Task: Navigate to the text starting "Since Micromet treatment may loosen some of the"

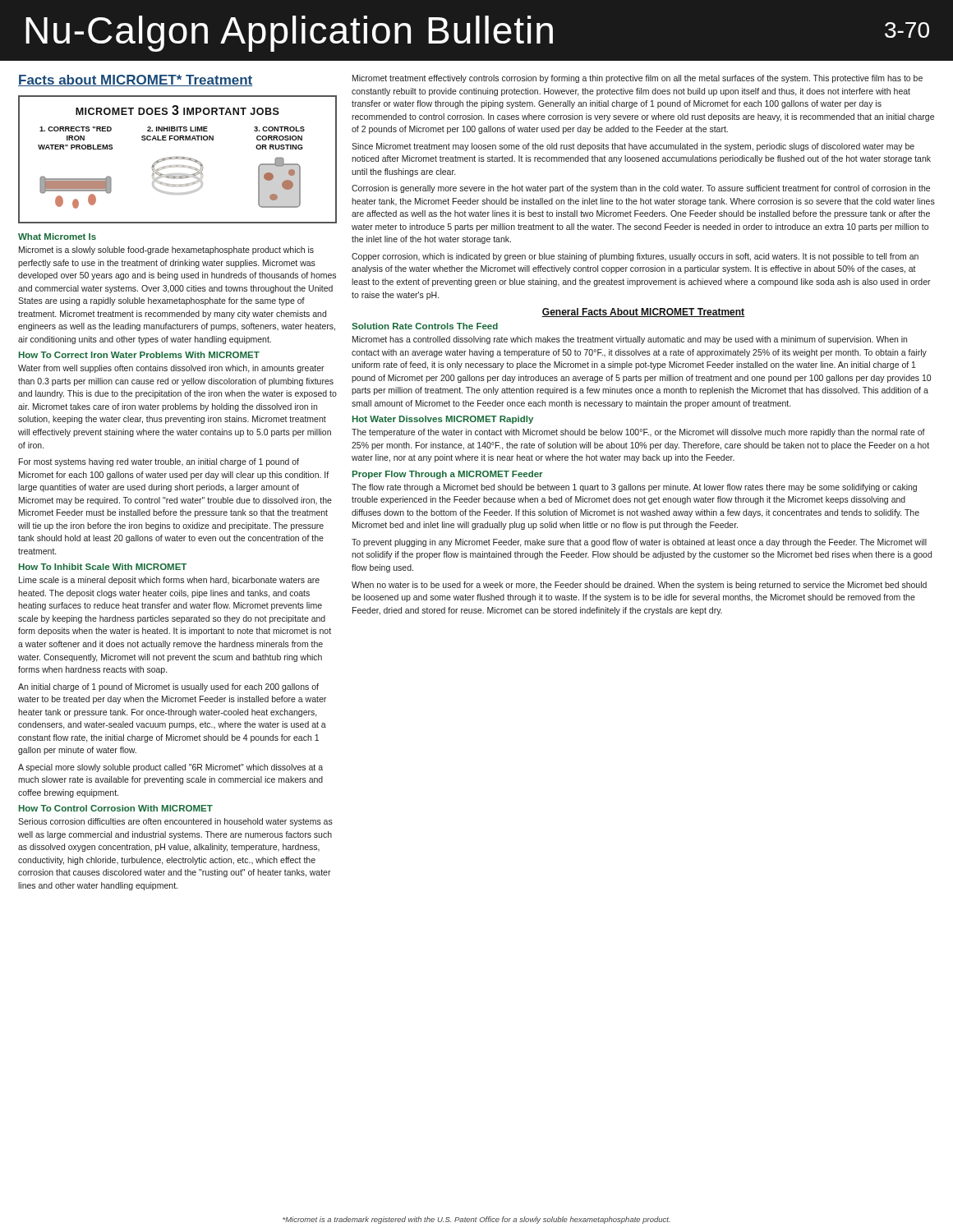Action: click(x=641, y=159)
